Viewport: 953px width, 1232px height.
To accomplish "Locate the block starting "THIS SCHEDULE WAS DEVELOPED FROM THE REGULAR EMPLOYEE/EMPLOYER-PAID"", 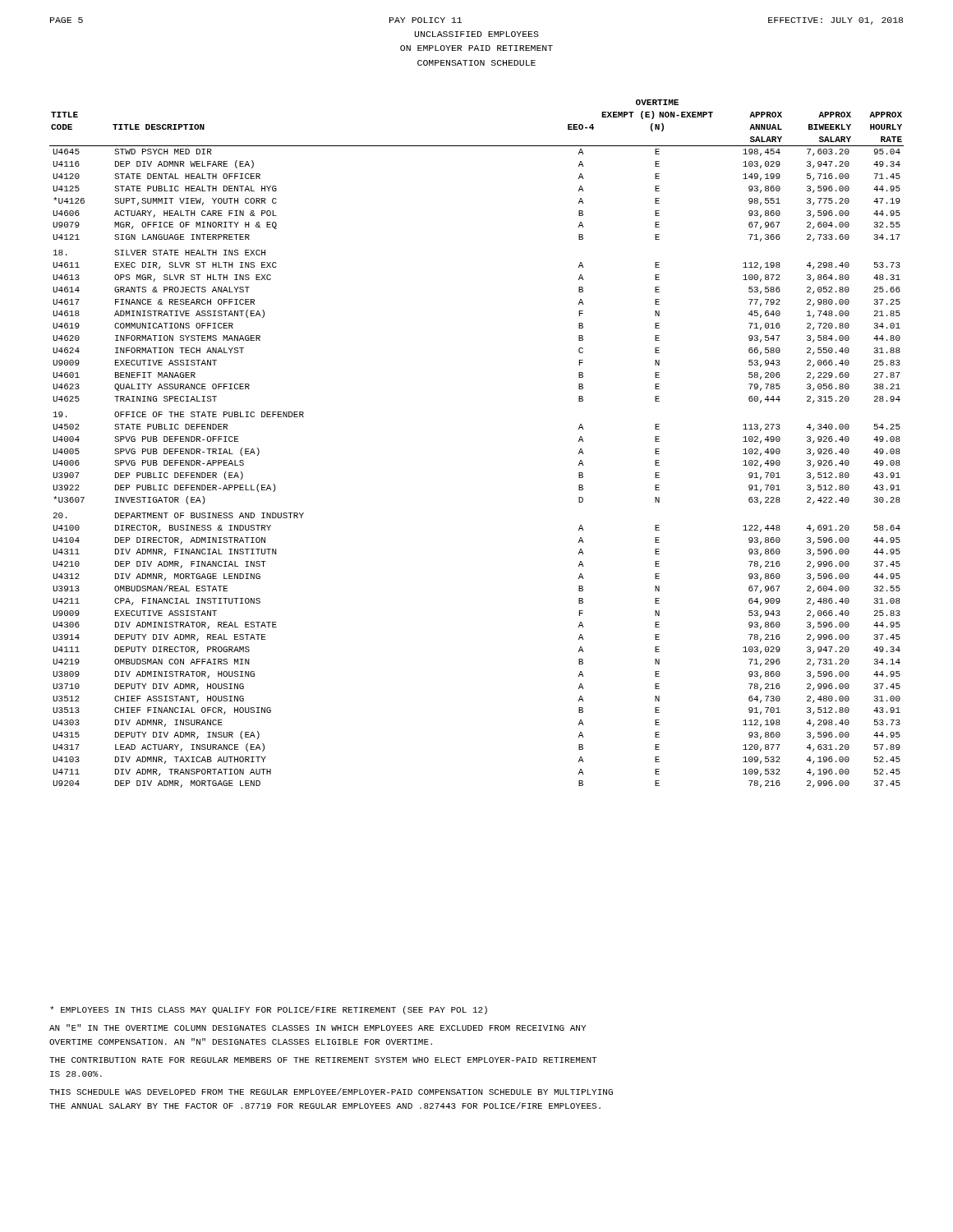I will coord(331,1099).
